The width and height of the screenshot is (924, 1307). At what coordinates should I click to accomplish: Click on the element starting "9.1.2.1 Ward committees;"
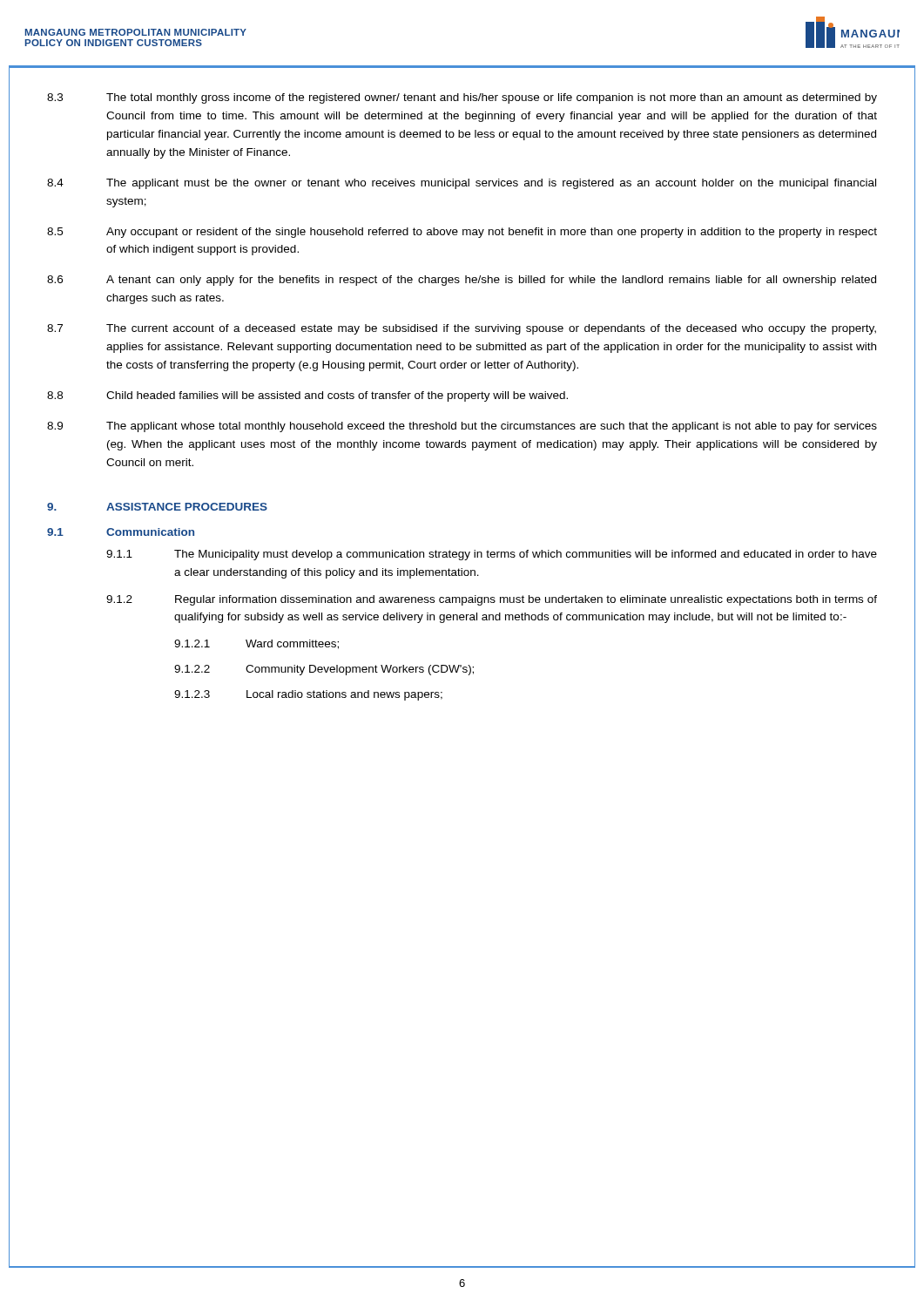[x=256, y=644]
